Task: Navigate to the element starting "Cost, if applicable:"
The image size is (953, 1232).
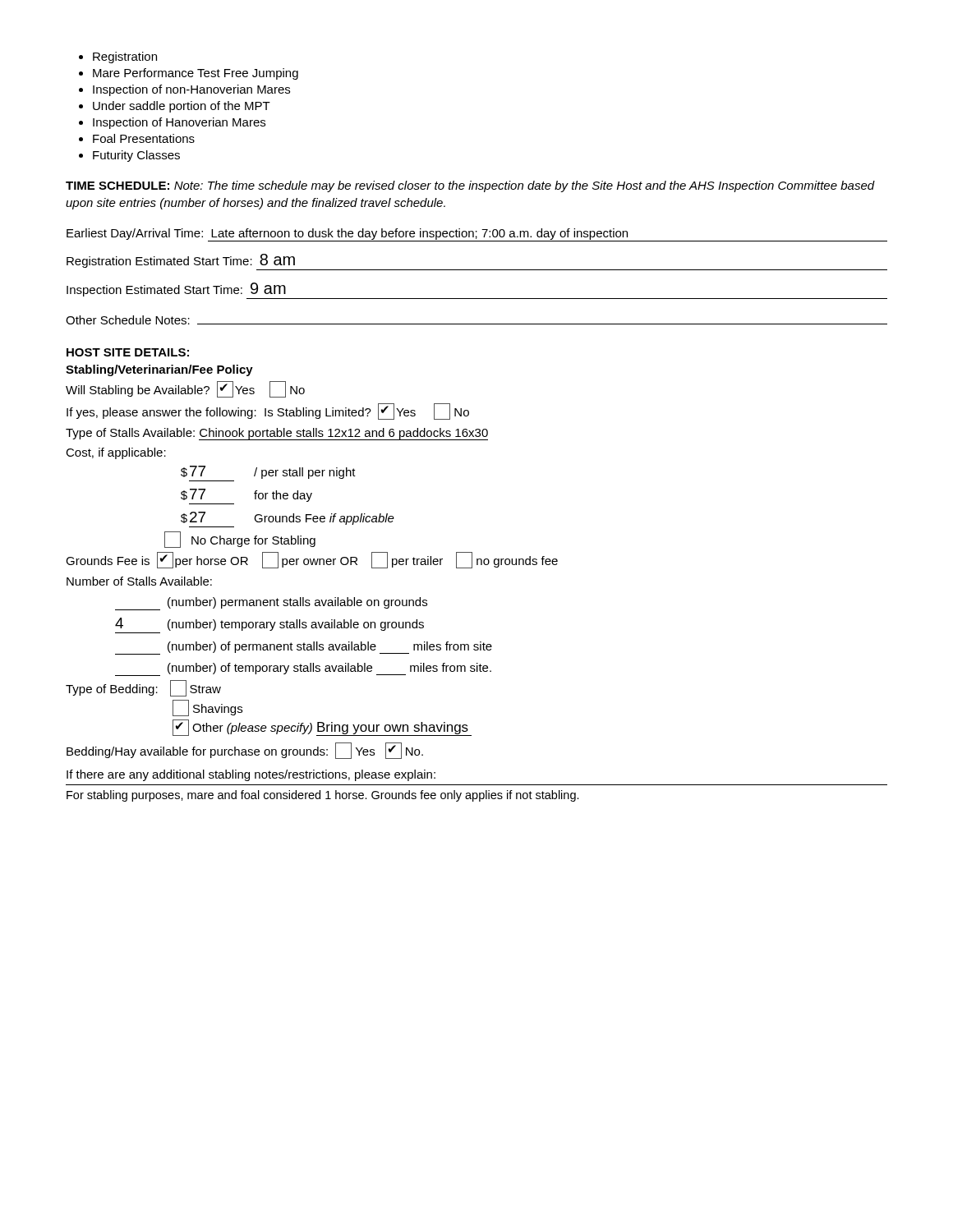Action: click(x=116, y=452)
